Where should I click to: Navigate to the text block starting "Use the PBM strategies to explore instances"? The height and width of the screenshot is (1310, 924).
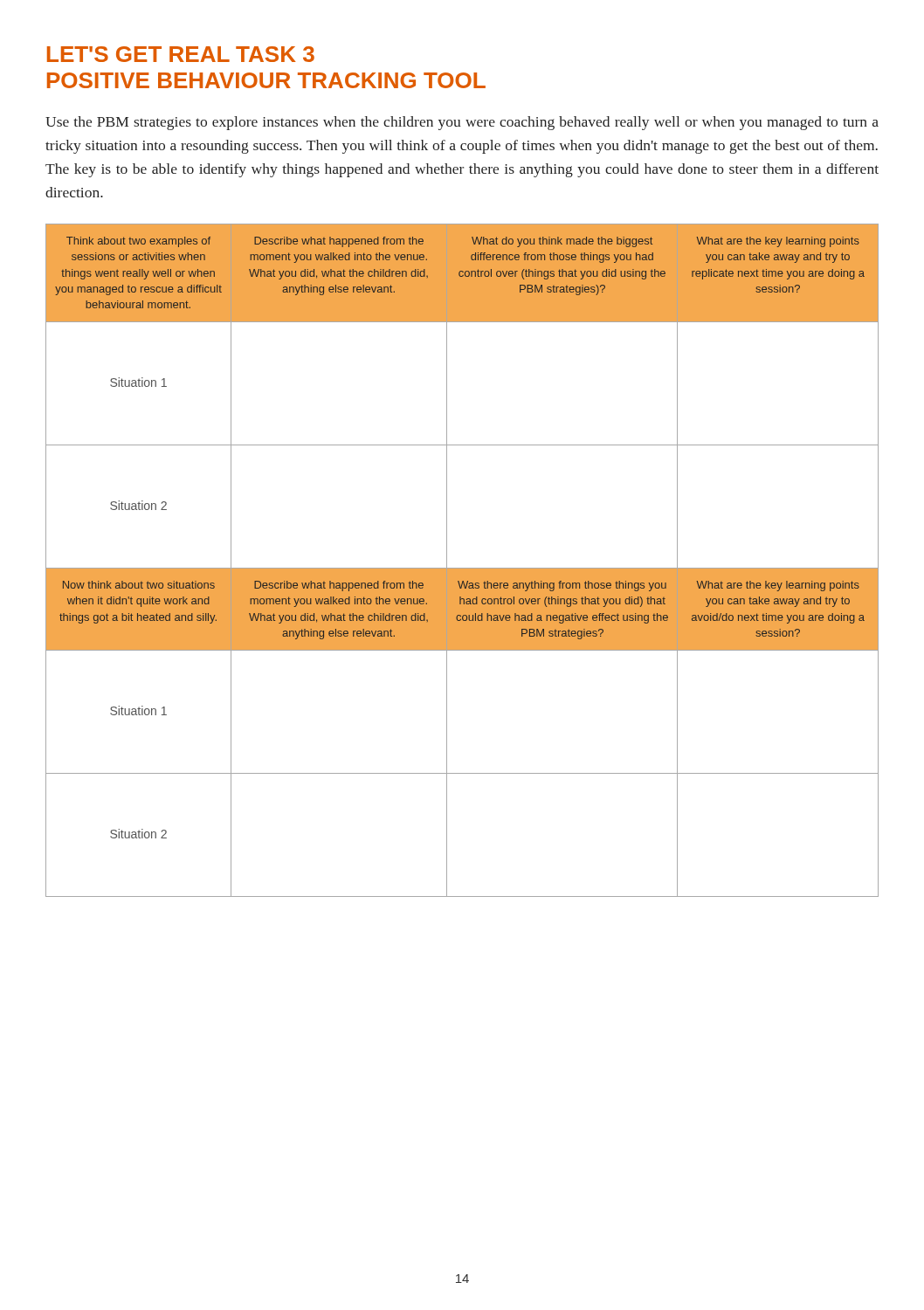point(462,157)
